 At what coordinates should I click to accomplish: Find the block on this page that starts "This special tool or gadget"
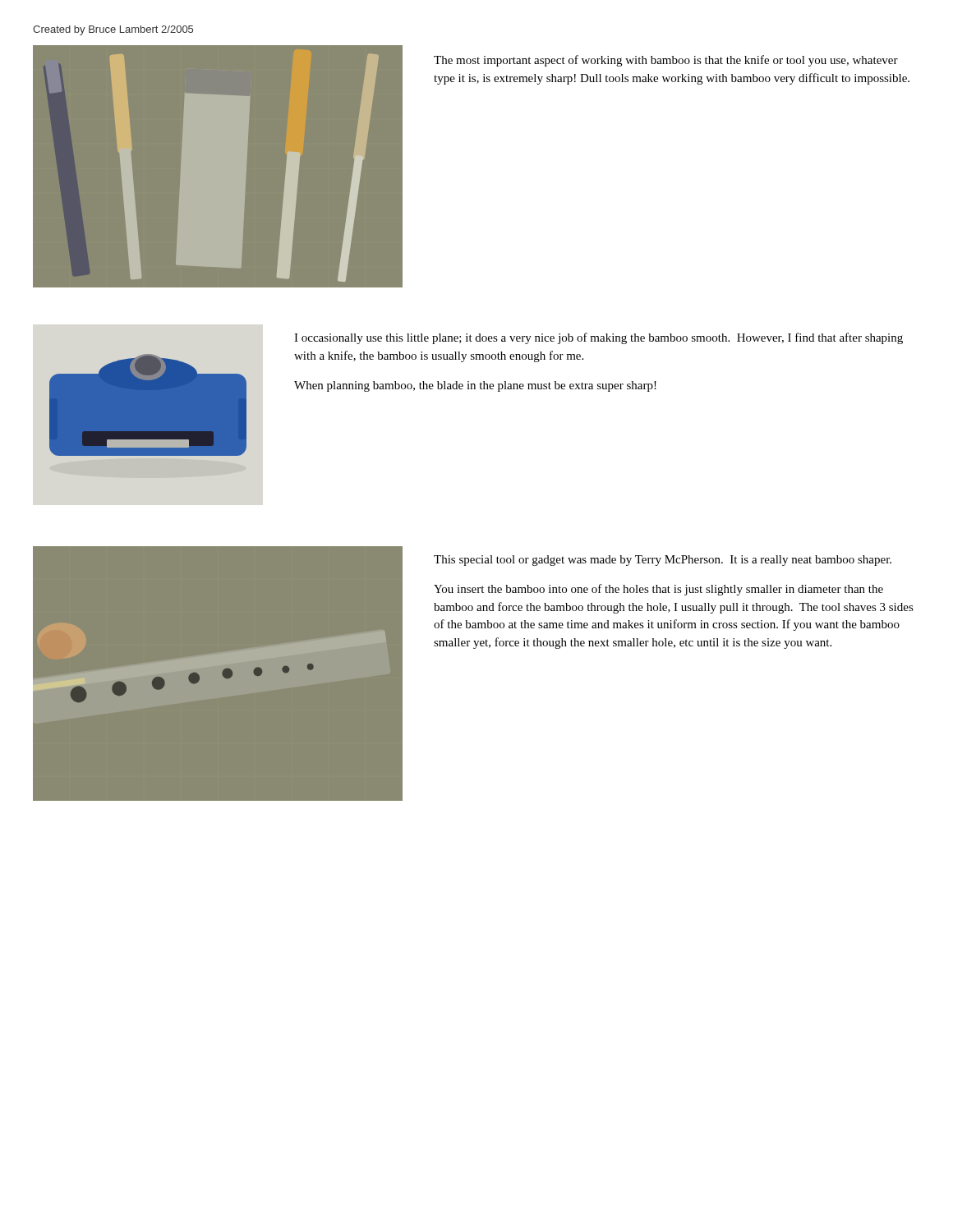pos(677,602)
